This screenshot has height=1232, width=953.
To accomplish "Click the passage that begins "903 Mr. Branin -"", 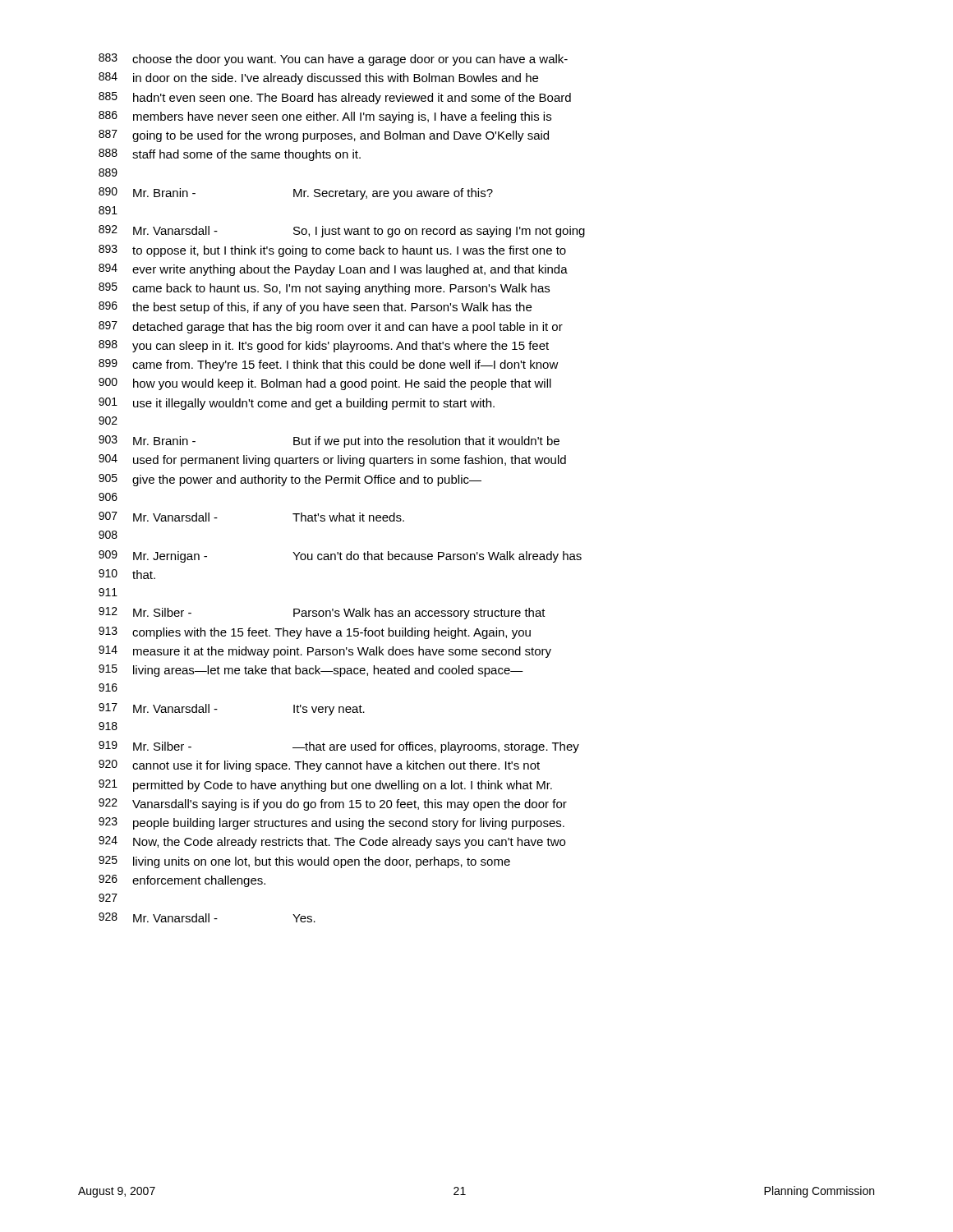I will click(476, 460).
